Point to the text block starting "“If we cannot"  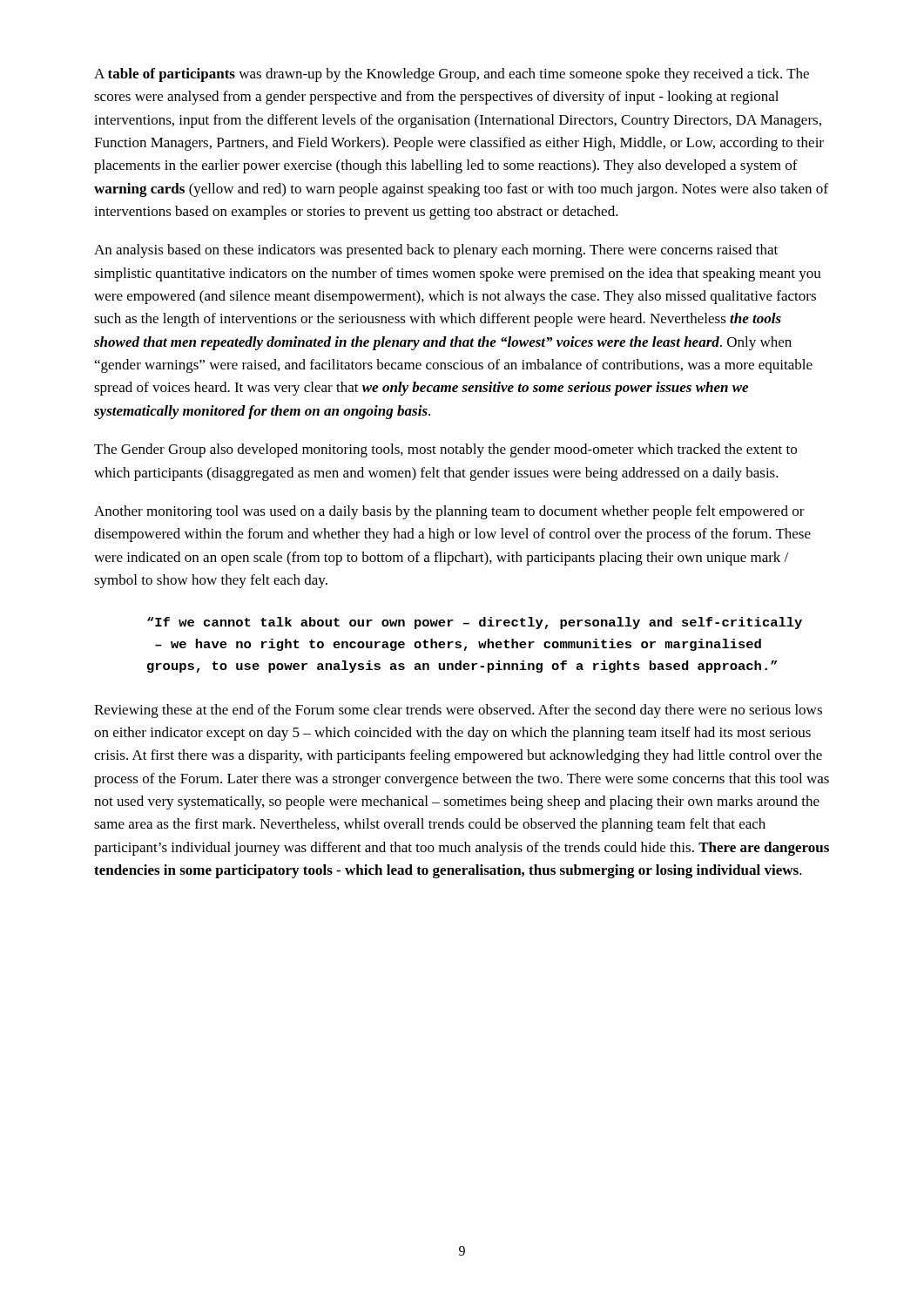coord(488,645)
